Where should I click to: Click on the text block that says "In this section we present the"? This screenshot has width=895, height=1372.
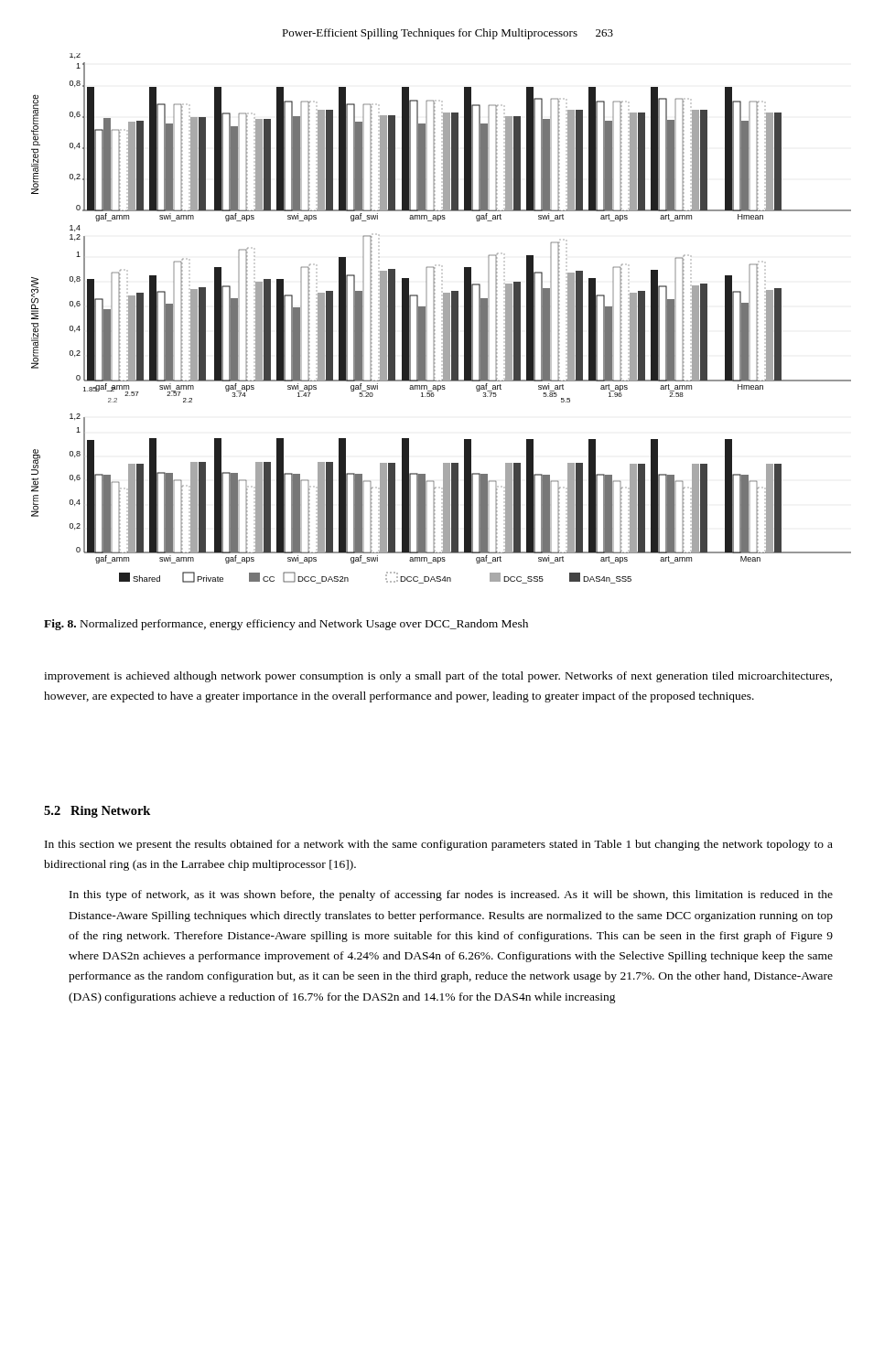coord(438,921)
